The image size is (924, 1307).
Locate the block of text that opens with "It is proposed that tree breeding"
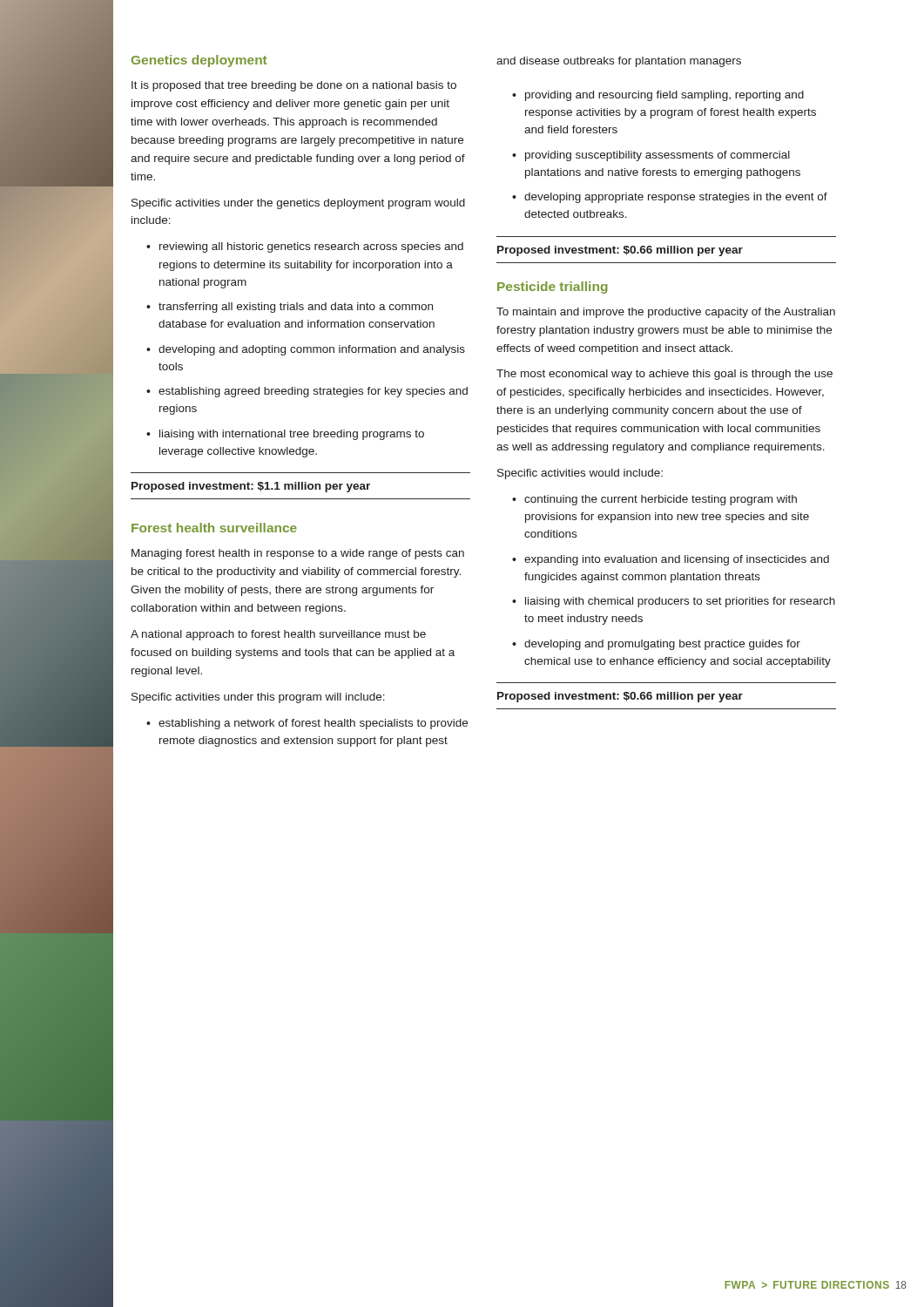click(300, 131)
